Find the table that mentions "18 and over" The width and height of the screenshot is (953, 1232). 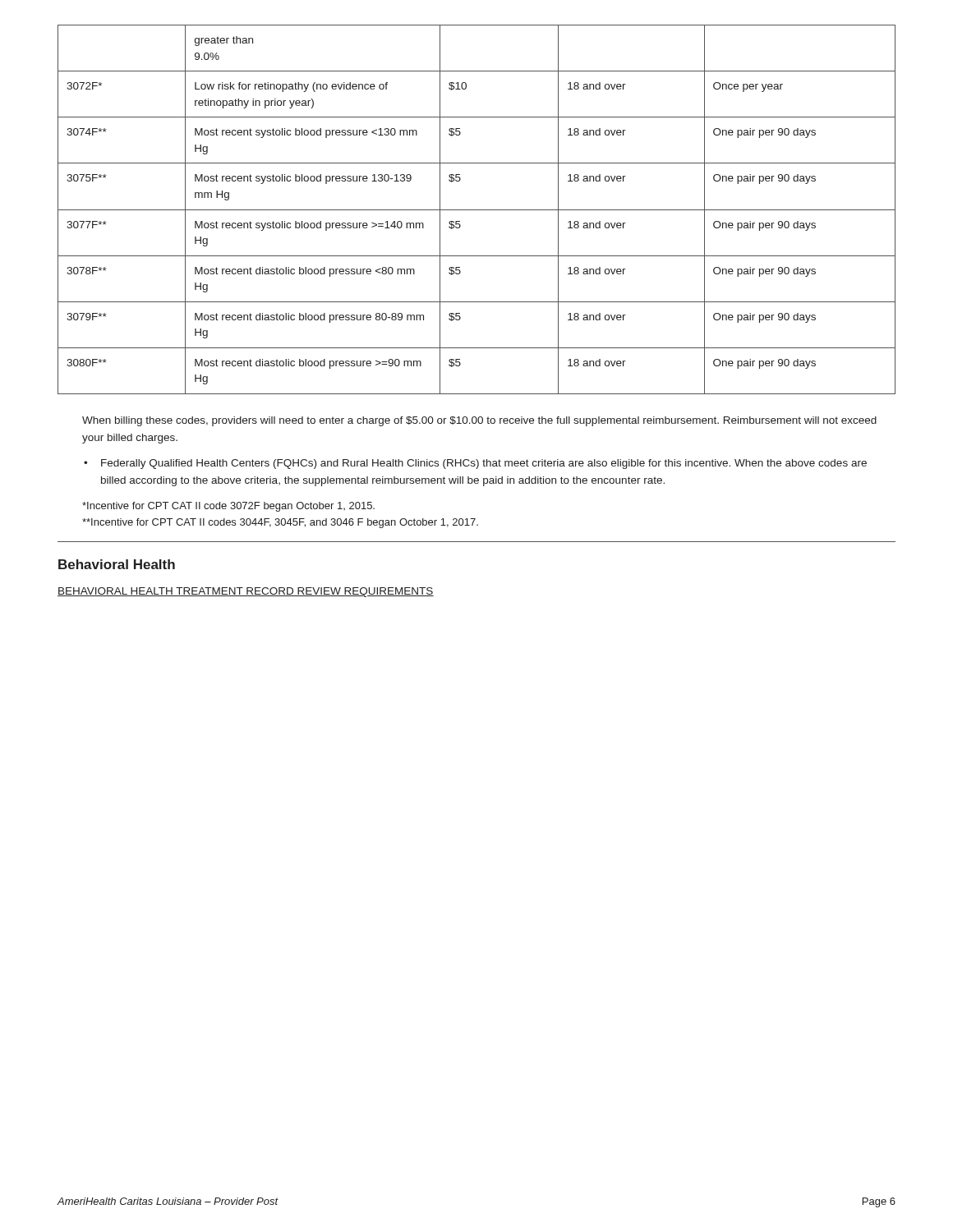tap(476, 209)
